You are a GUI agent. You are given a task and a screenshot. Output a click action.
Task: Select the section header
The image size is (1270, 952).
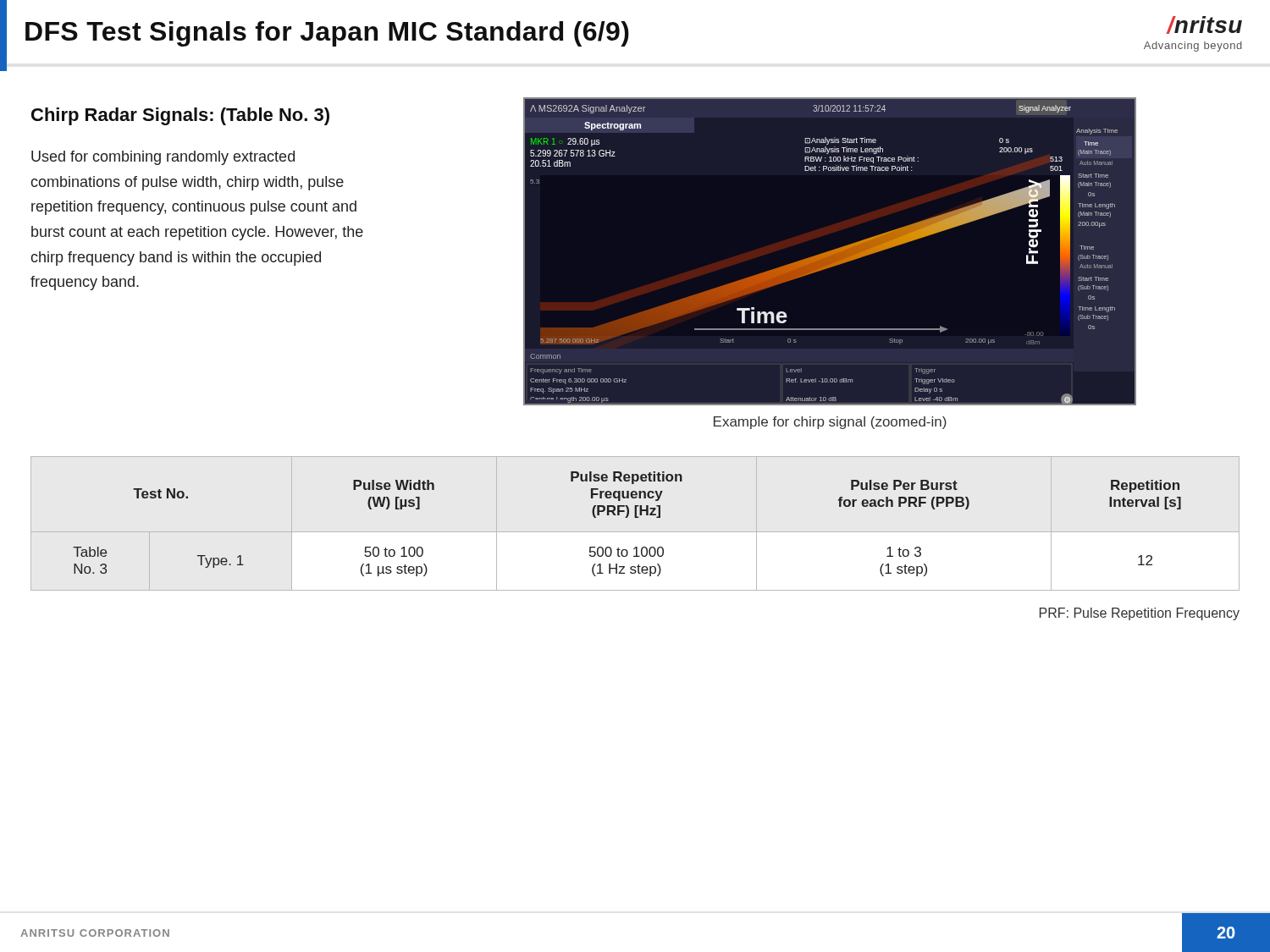click(180, 115)
